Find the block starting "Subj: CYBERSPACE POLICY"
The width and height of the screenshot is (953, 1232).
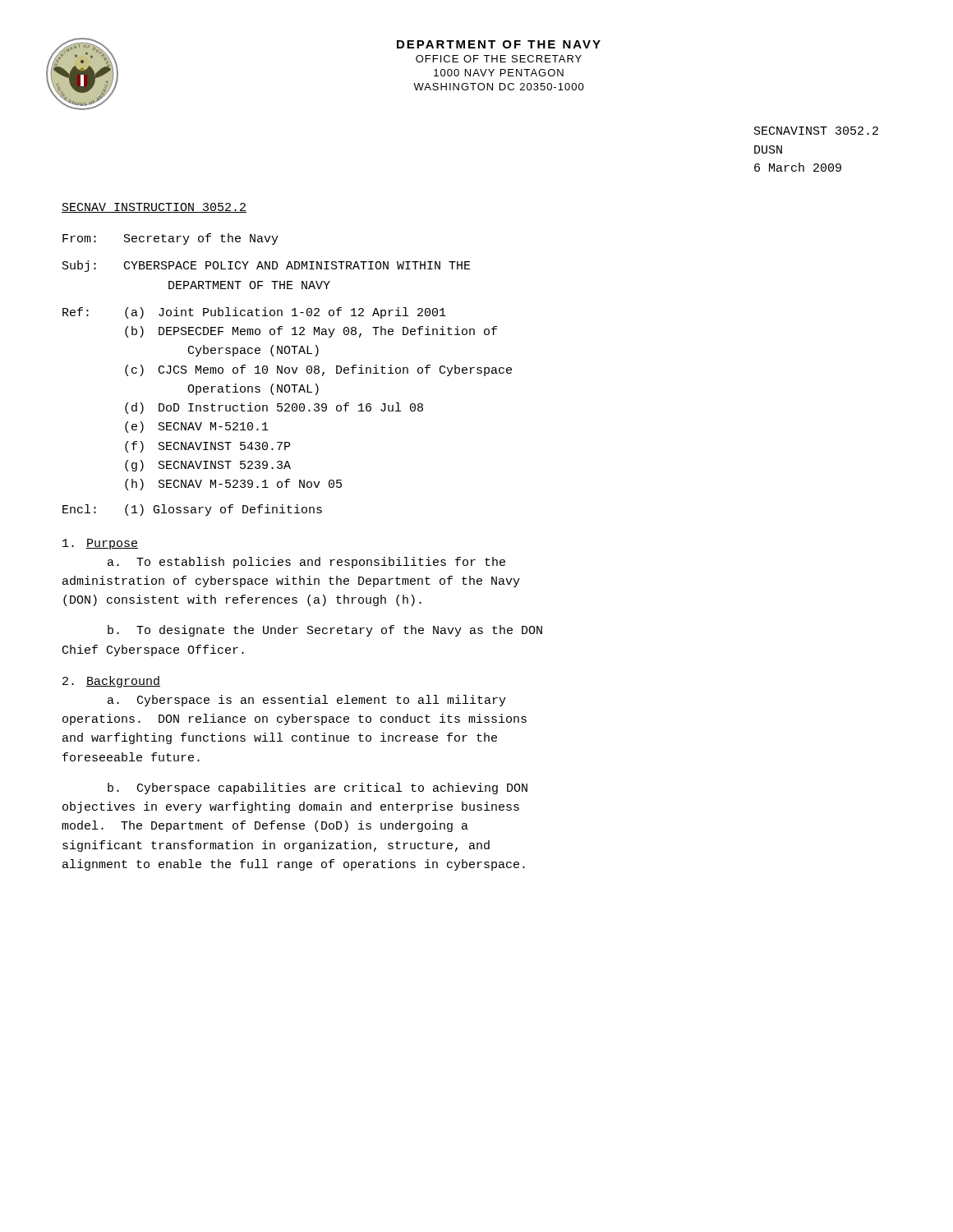point(476,276)
